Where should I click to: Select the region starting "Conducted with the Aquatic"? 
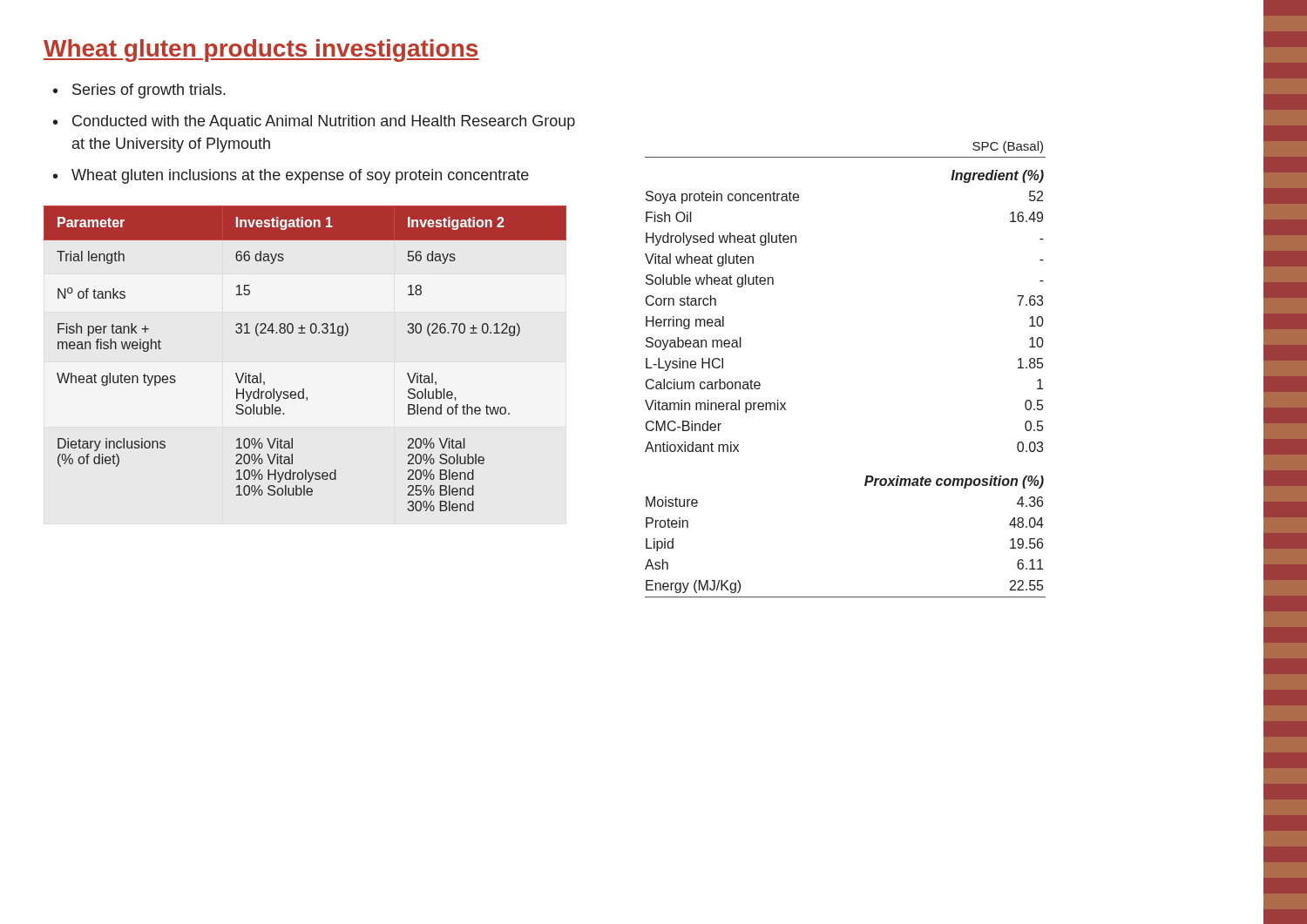[323, 133]
